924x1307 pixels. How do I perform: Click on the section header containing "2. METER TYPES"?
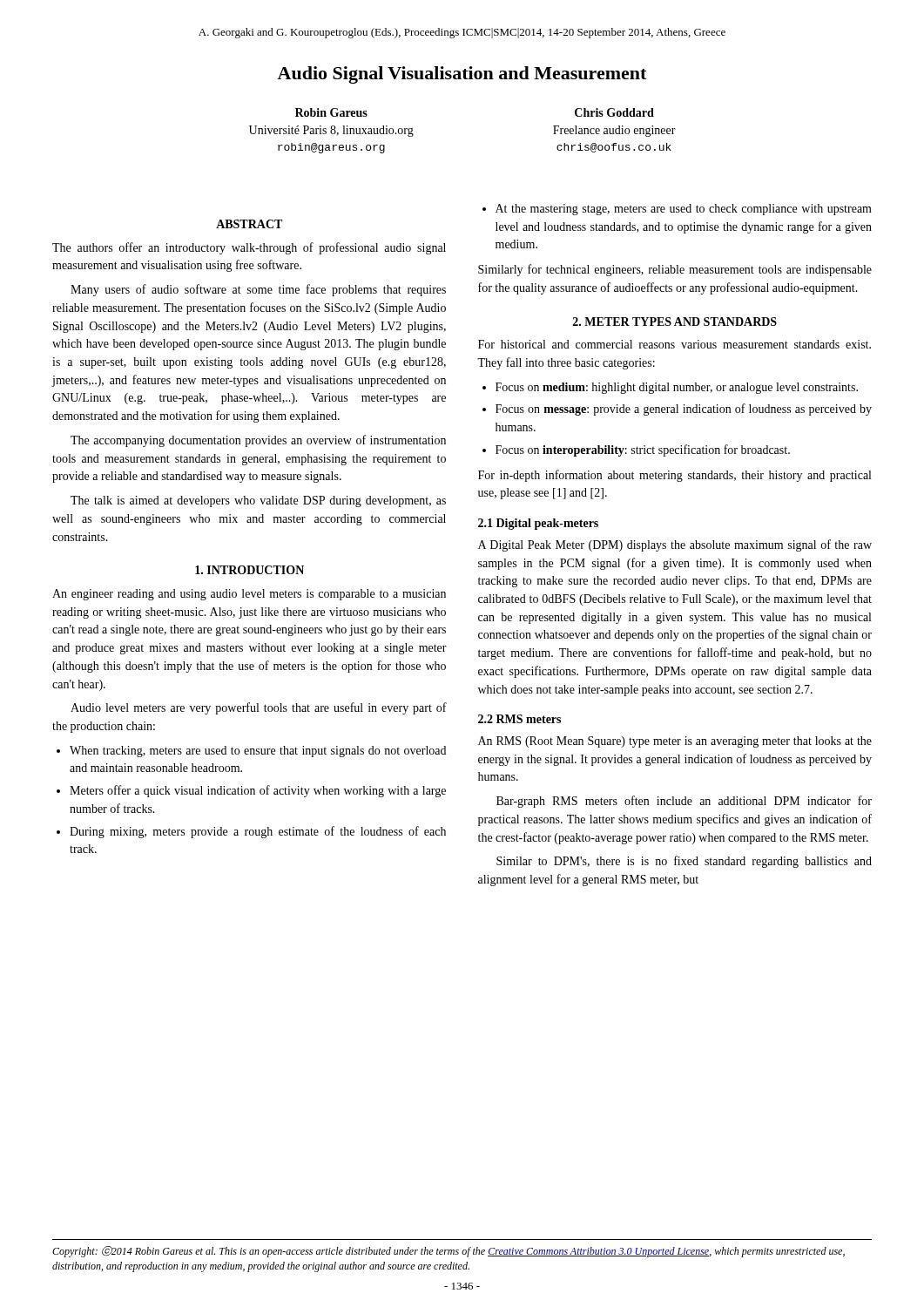[x=675, y=322]
